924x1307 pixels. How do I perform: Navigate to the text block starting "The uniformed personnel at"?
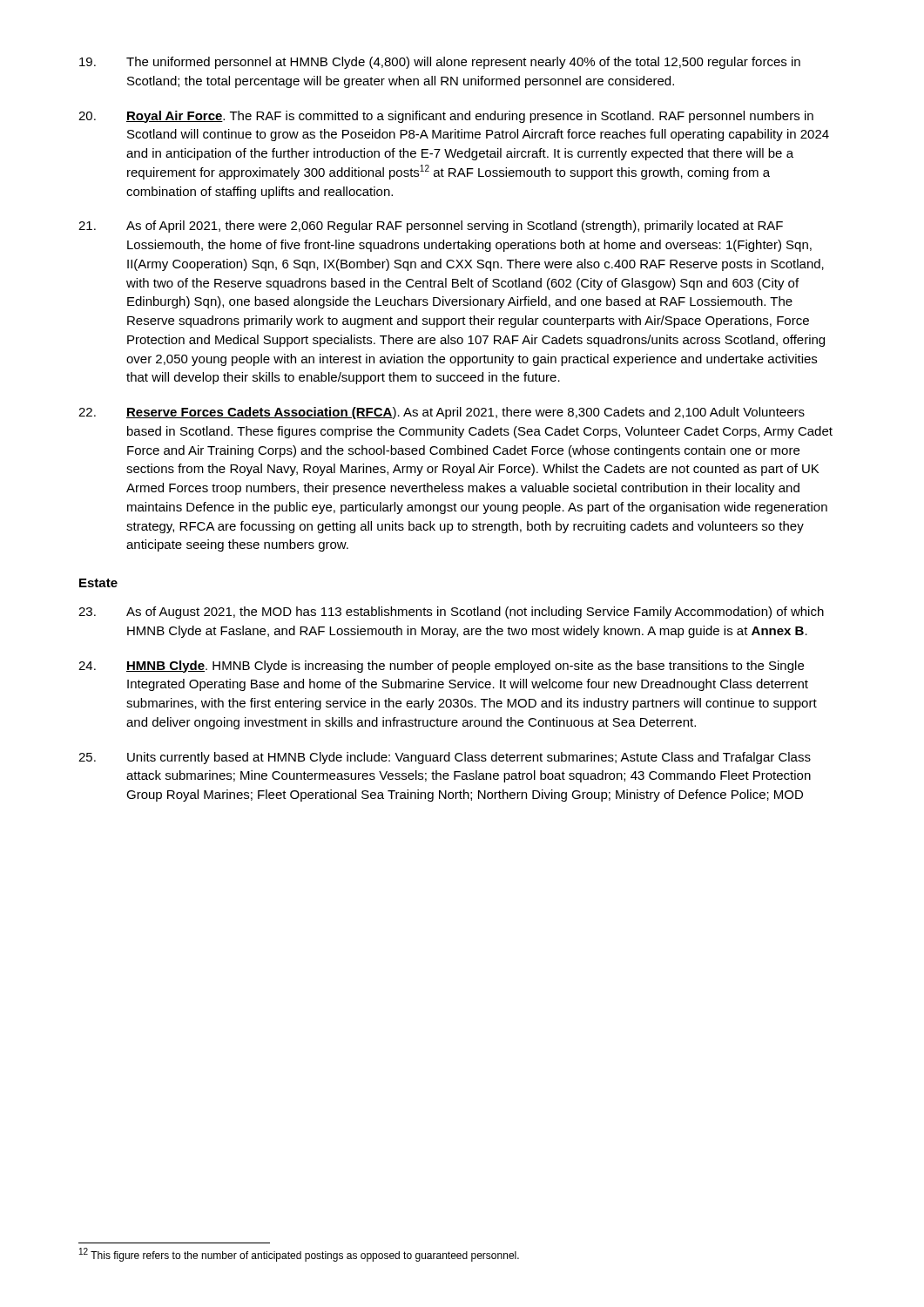(x=460, y=71)
